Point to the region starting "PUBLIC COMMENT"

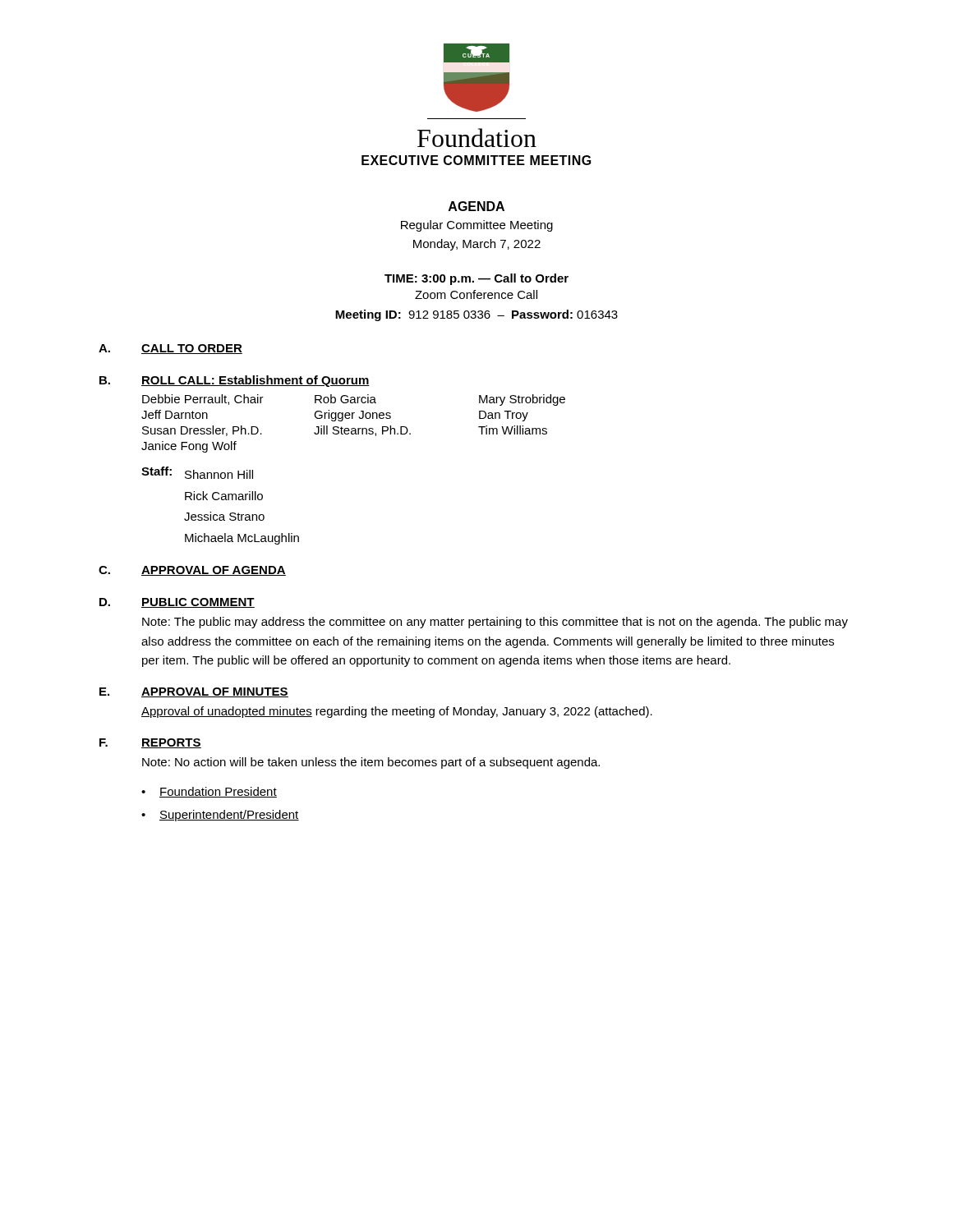pyautogui.click(x=198, y=602)
